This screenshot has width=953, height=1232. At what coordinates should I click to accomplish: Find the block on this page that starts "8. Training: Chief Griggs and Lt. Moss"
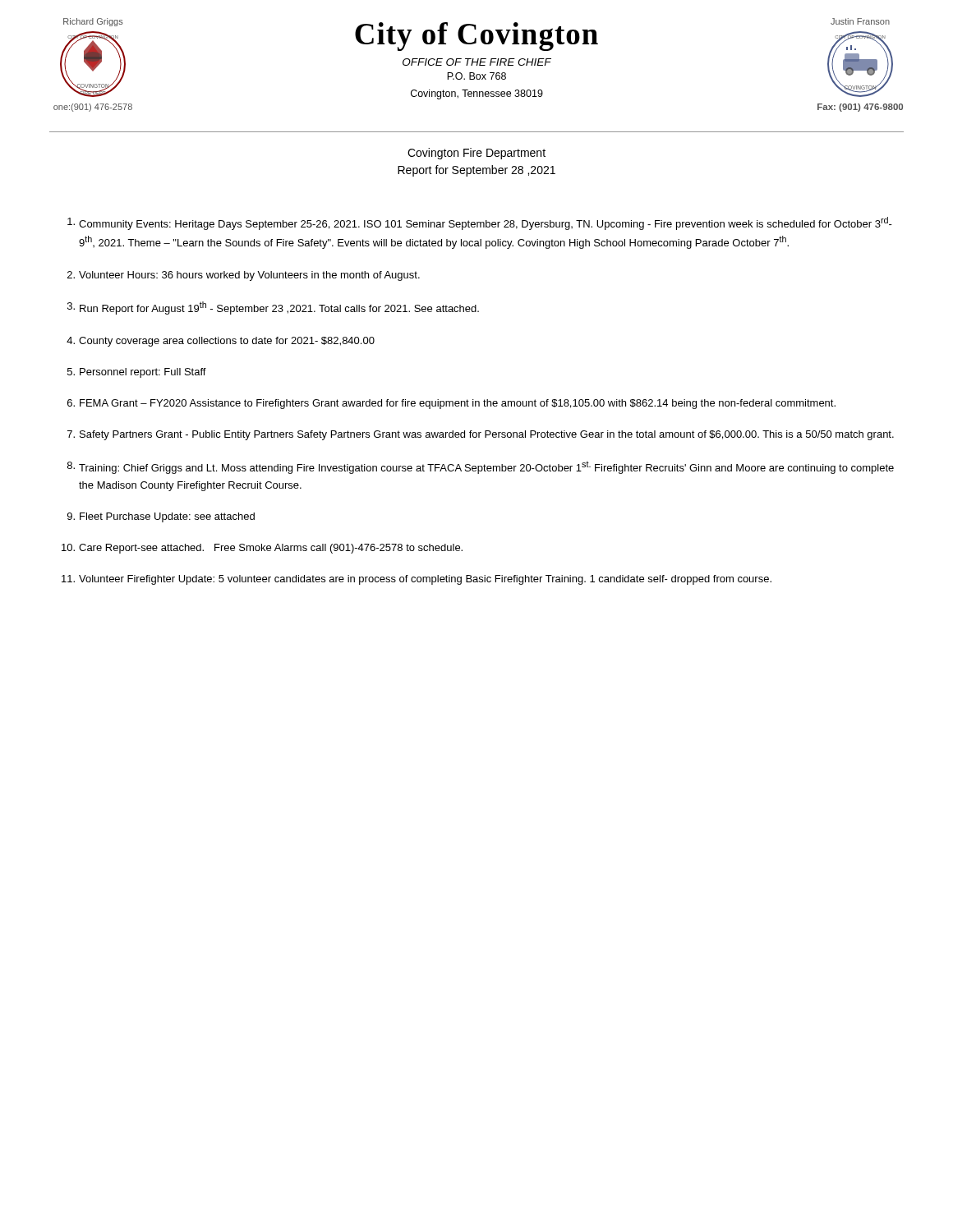tap(476, 475)
